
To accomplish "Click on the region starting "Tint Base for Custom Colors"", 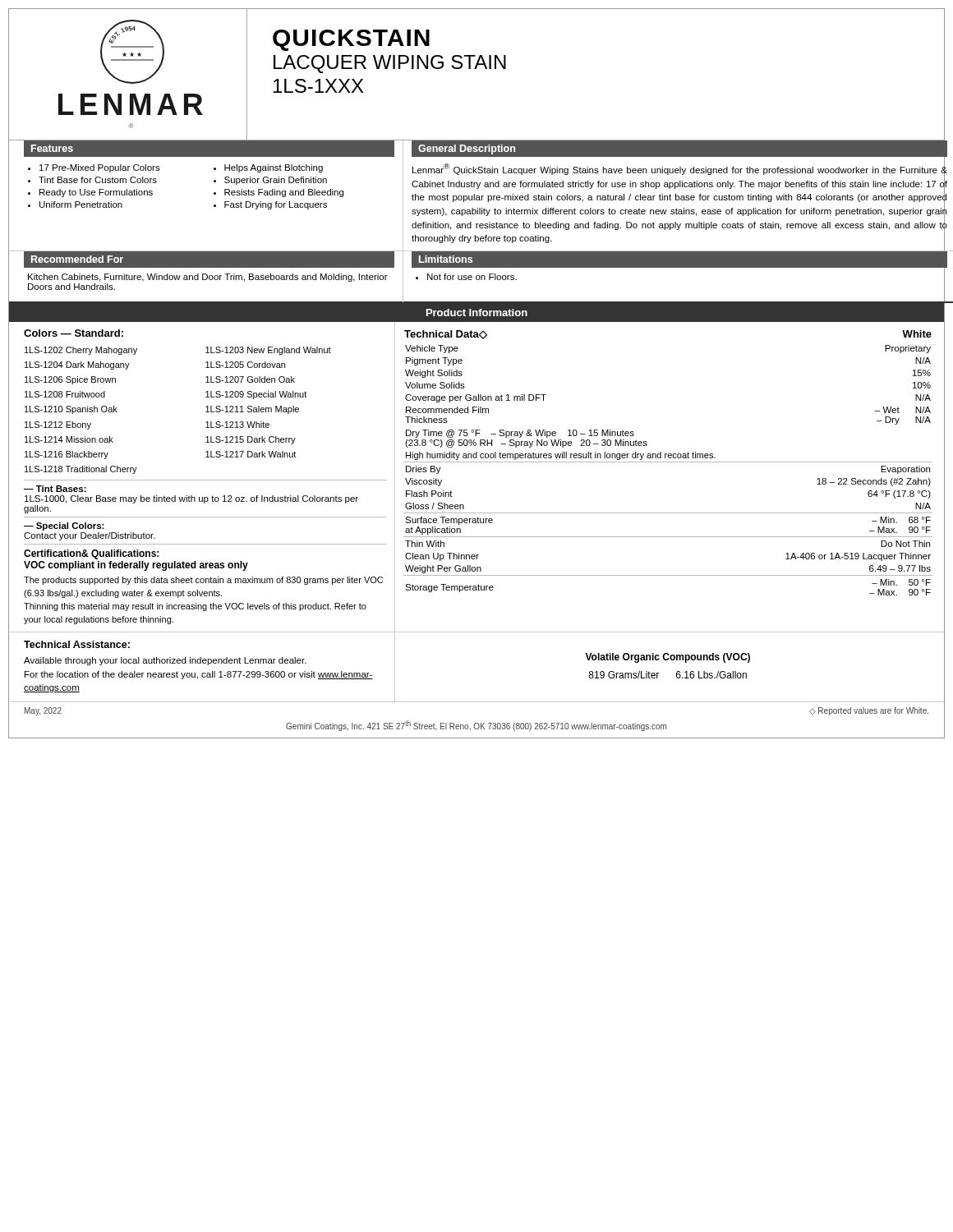I will (98, 180).
